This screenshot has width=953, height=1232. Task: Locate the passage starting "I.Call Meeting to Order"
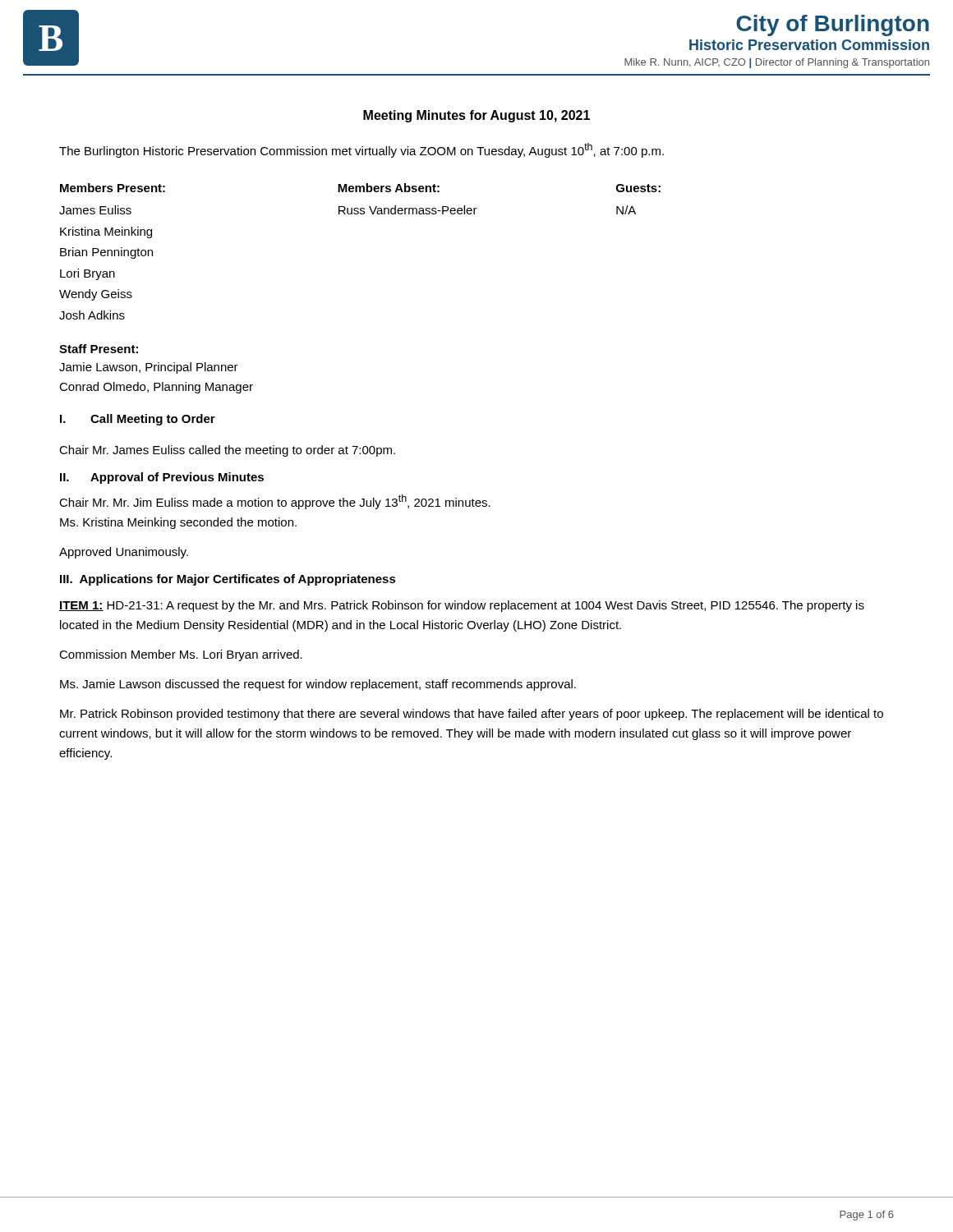coord(138,420)
